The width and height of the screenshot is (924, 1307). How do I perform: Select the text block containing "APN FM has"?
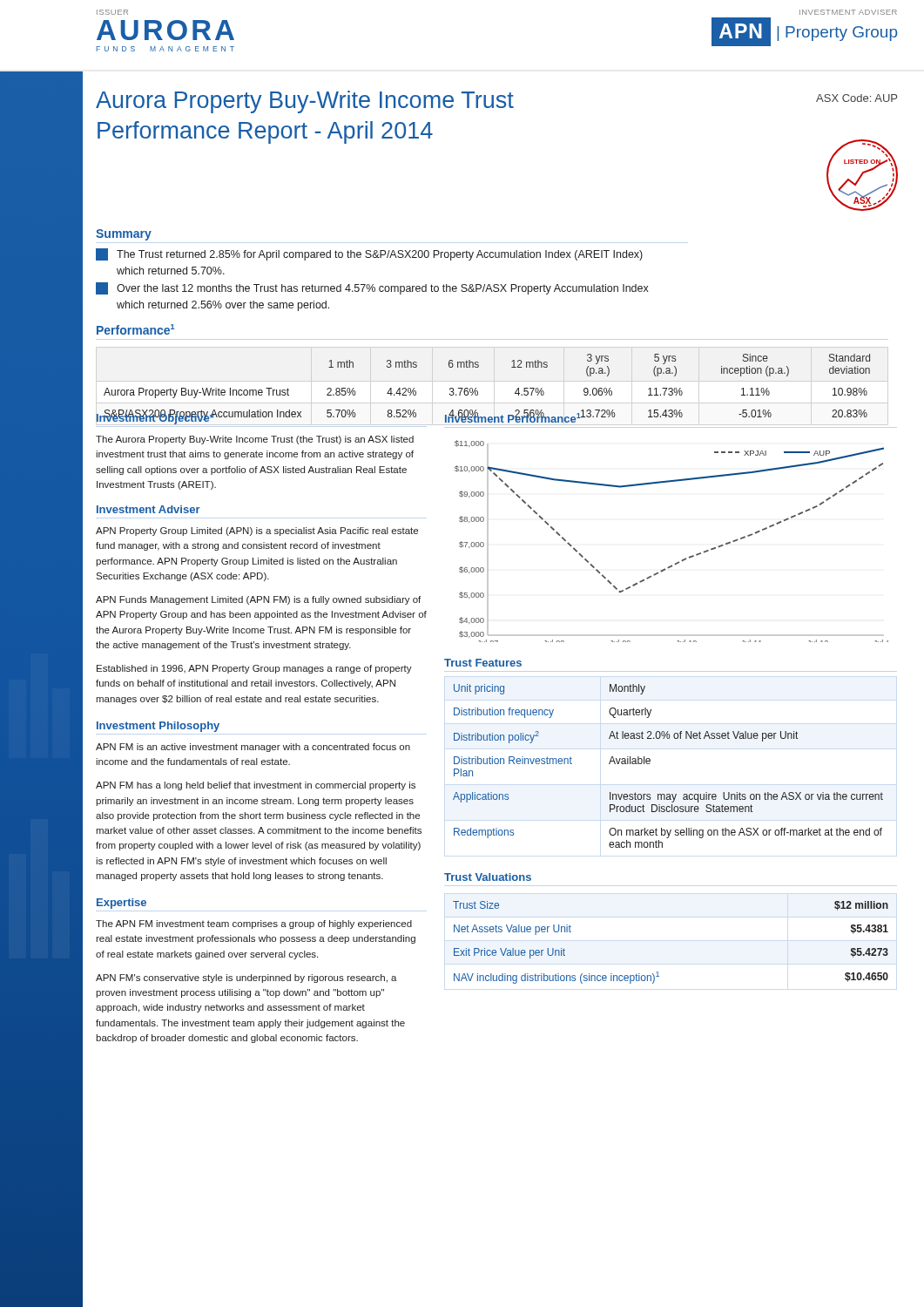point(259,830)
